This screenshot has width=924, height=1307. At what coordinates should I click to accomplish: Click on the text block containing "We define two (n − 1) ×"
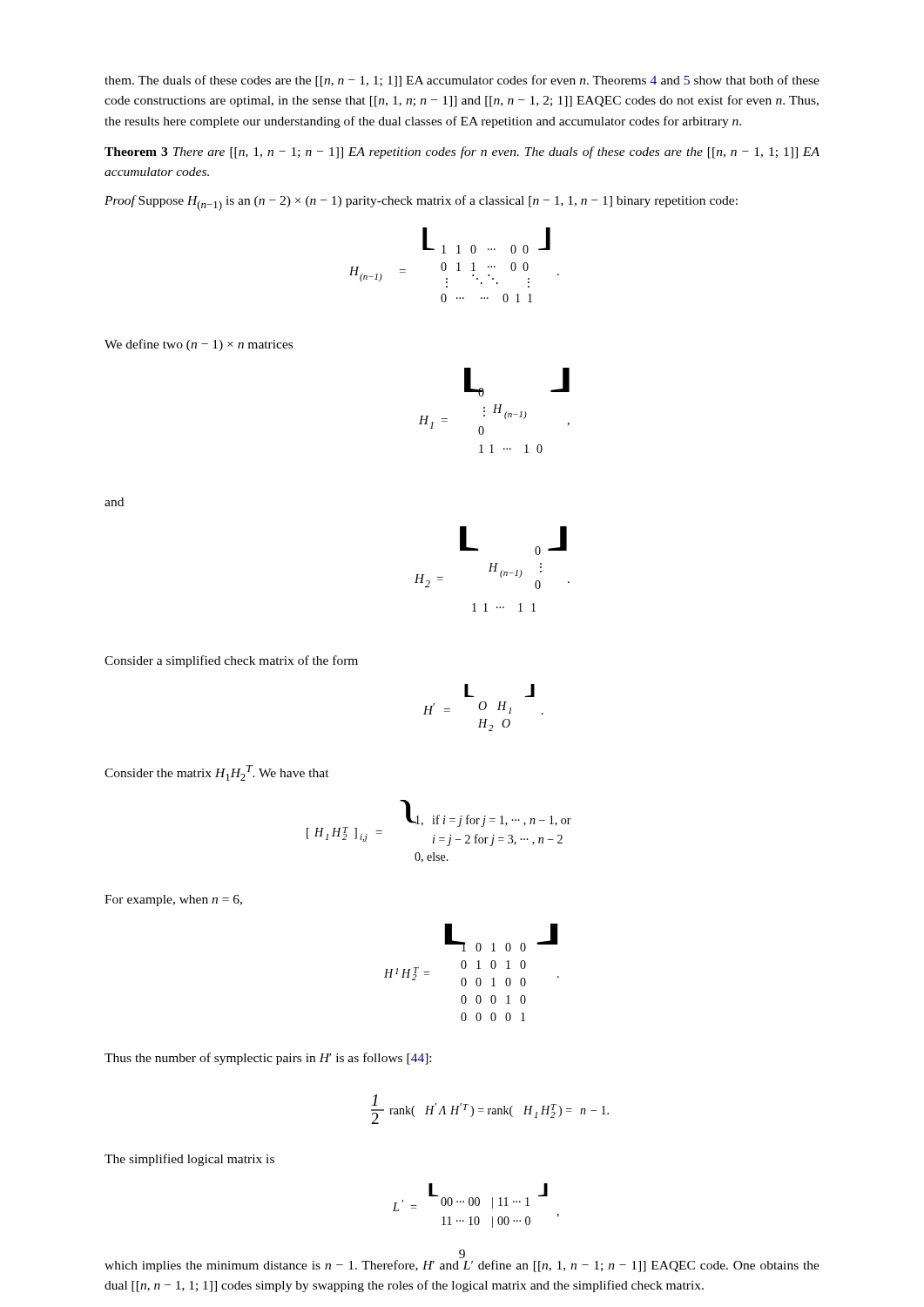click(199, 344)
